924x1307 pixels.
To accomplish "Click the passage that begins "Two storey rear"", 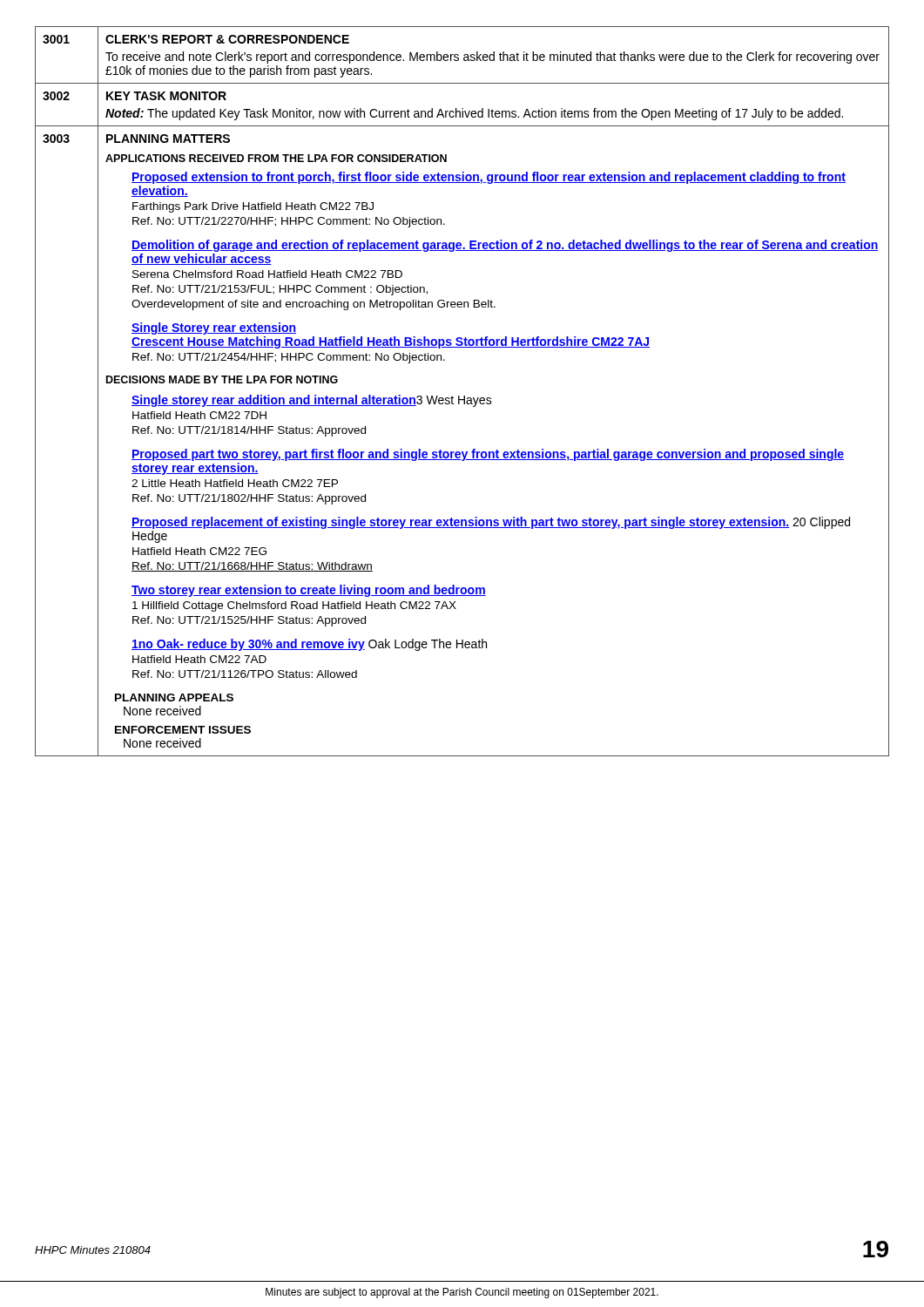I will click(x=309, y=591).
